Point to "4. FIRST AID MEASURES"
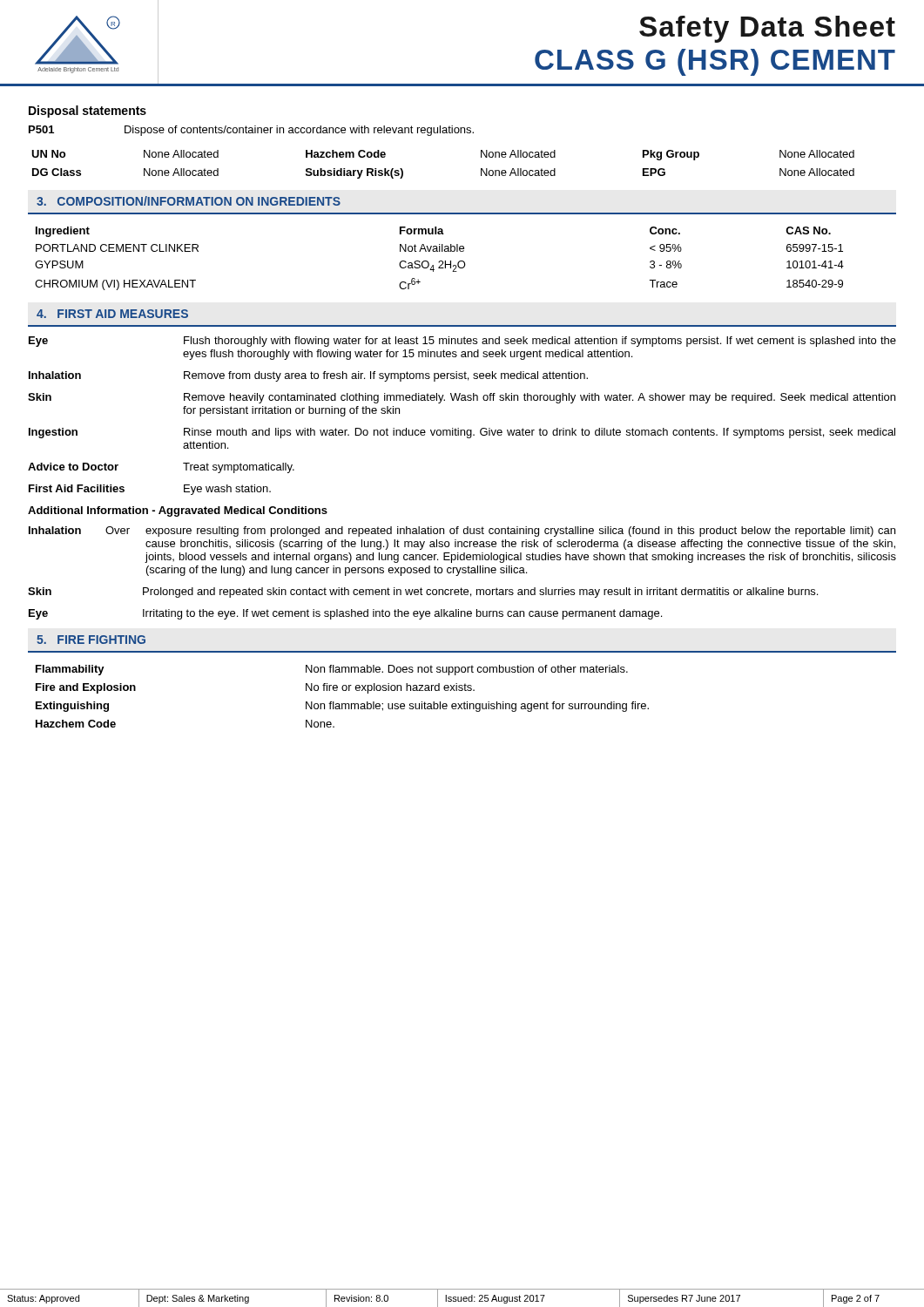This screenshot has width=924, height=1307. 113,314
